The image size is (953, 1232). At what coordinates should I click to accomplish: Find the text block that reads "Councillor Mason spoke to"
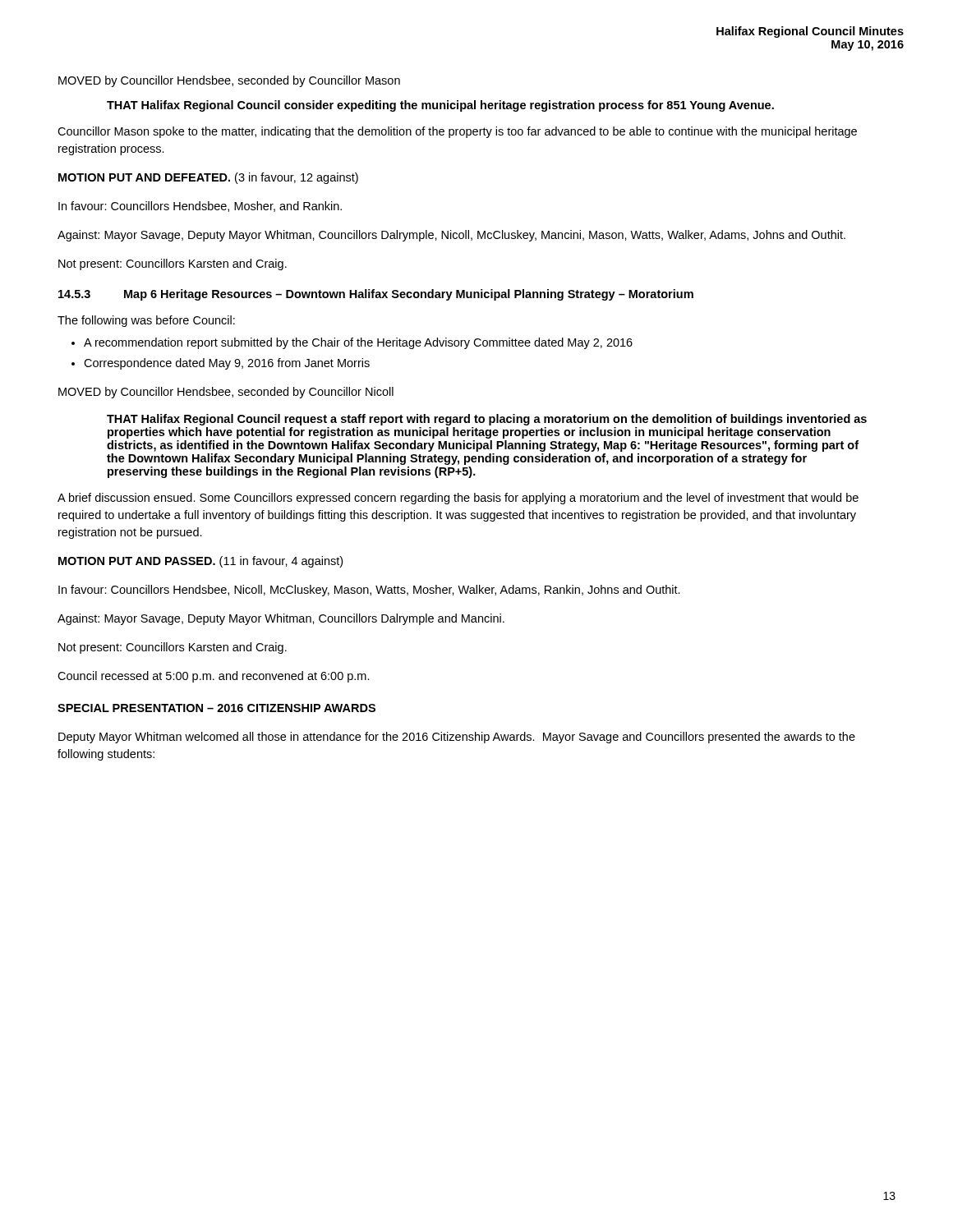pos(457,140)
